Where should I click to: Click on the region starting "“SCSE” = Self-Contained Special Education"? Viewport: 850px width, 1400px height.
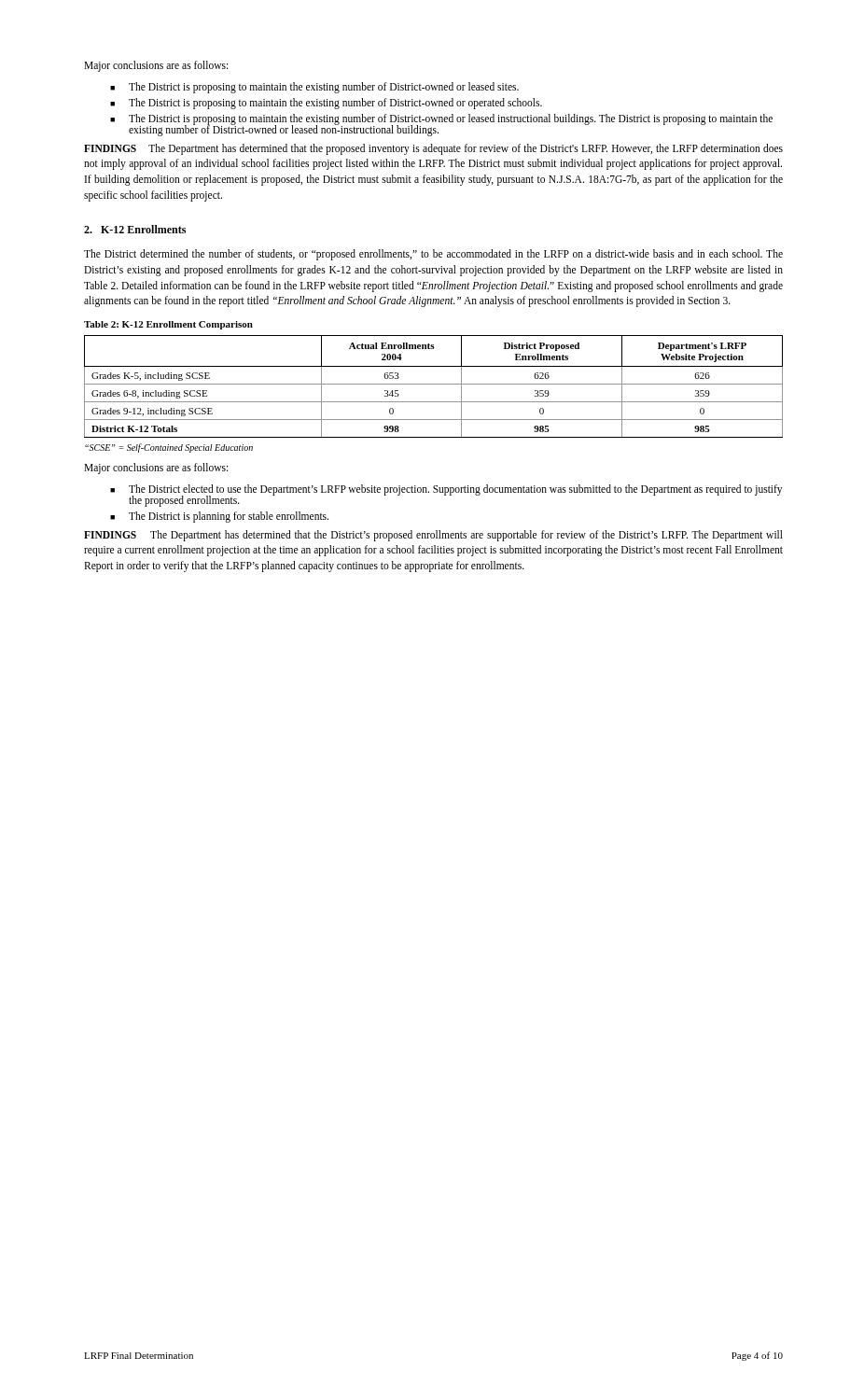[x=169, y=448]
